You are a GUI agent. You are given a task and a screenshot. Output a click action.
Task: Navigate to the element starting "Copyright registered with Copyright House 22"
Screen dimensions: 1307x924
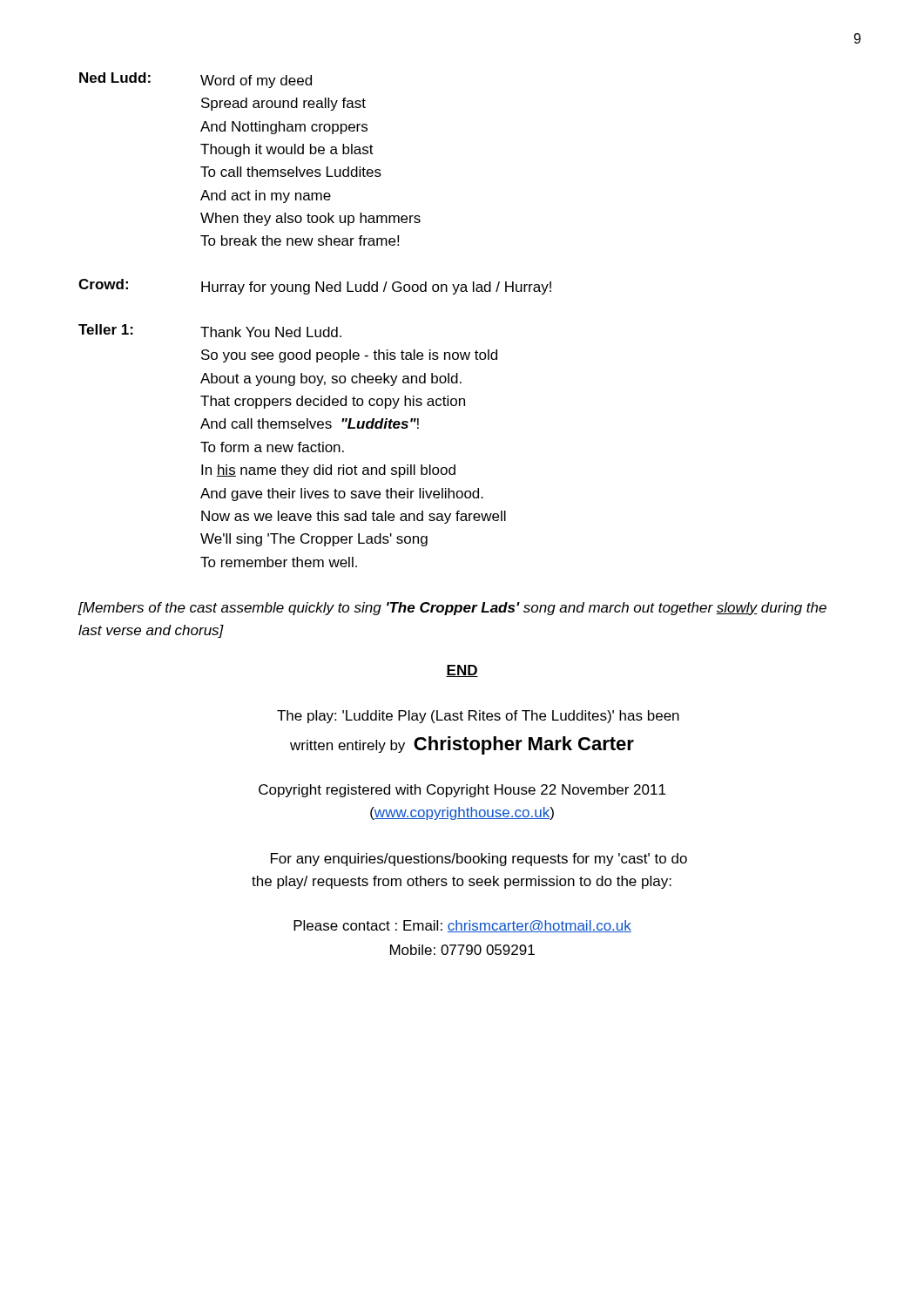462,802
